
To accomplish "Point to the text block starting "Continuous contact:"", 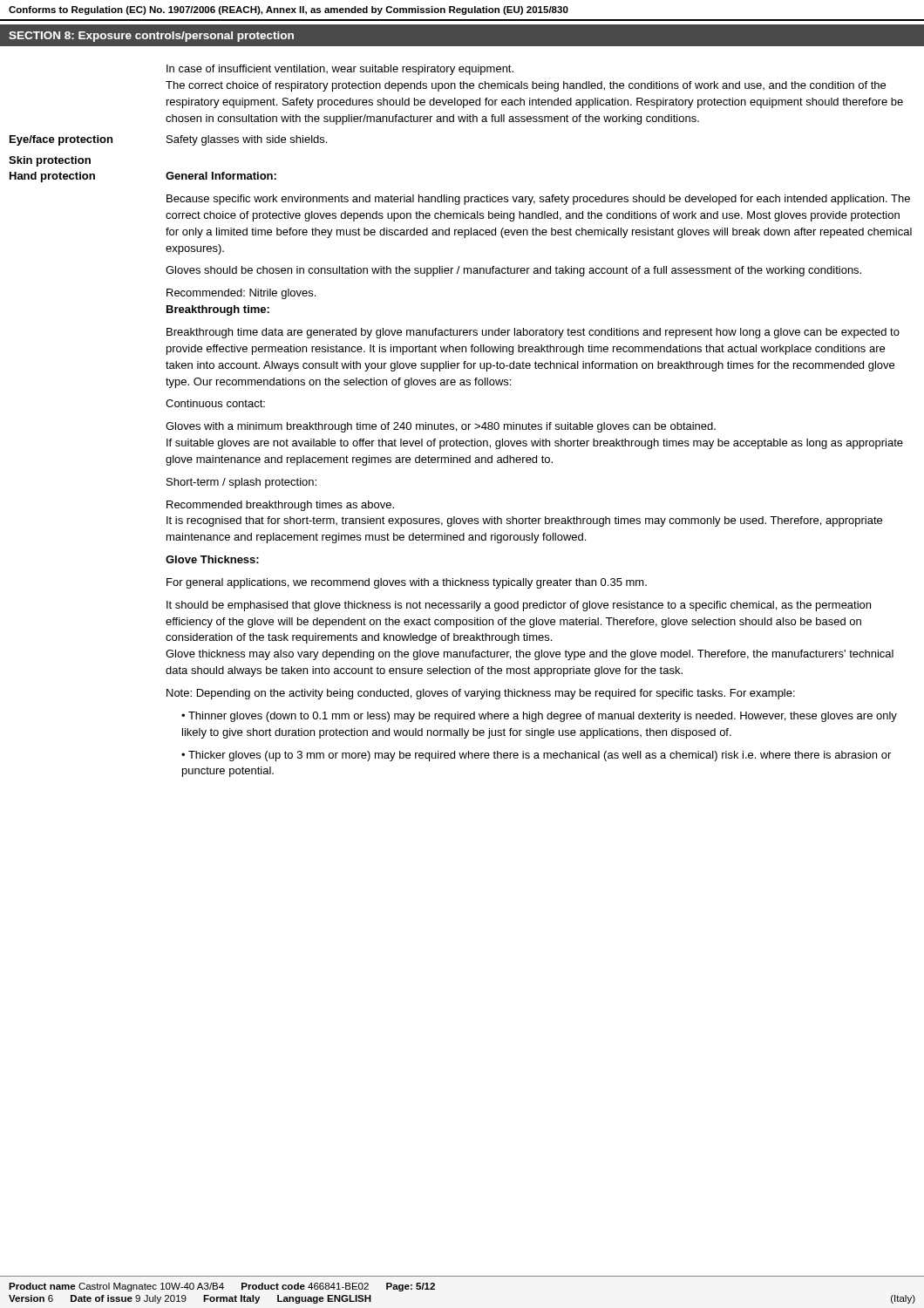I will pyautogui.click(x=216, y=404).
